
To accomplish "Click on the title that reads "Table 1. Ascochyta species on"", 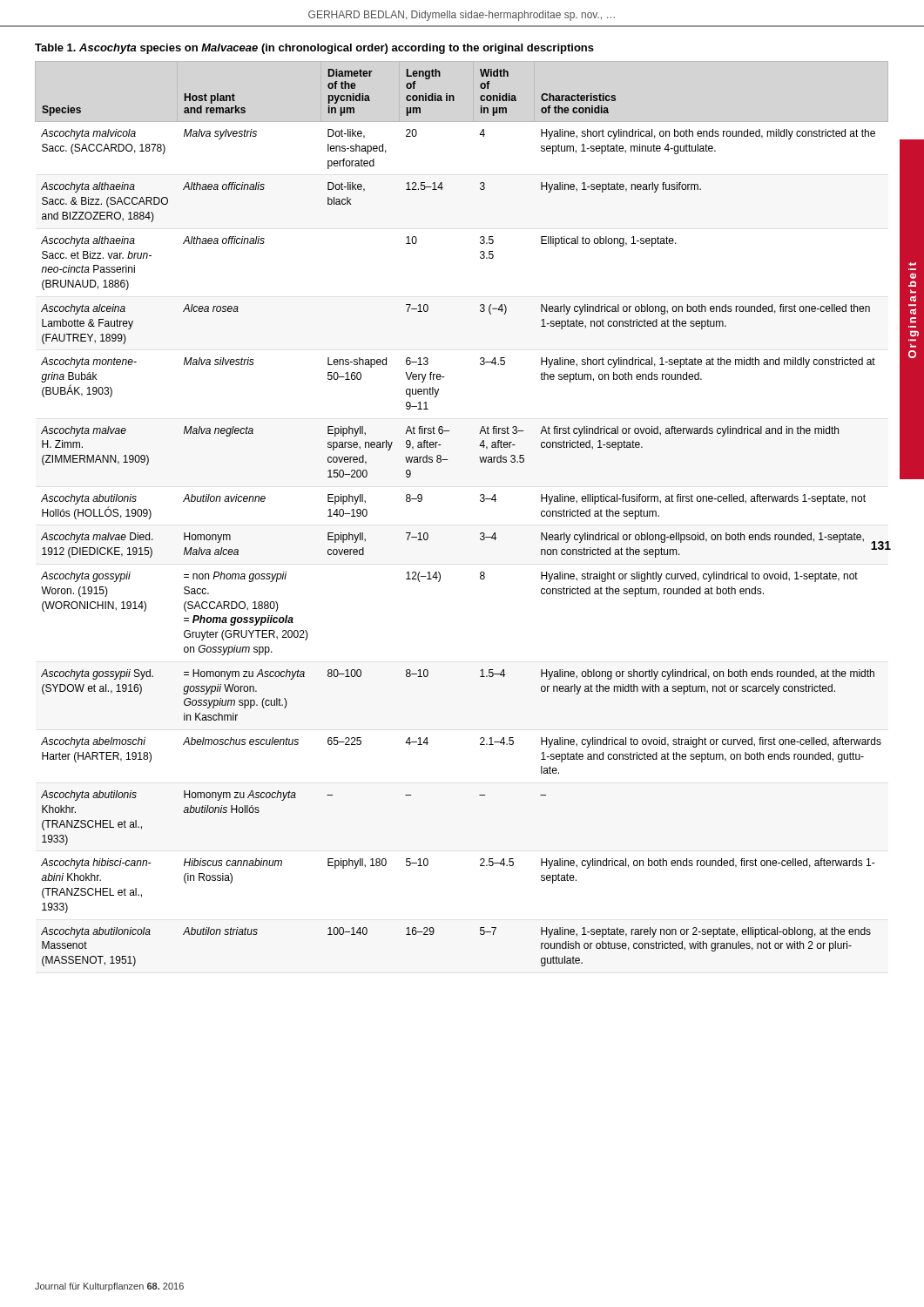I will click(x=314, y=47).
